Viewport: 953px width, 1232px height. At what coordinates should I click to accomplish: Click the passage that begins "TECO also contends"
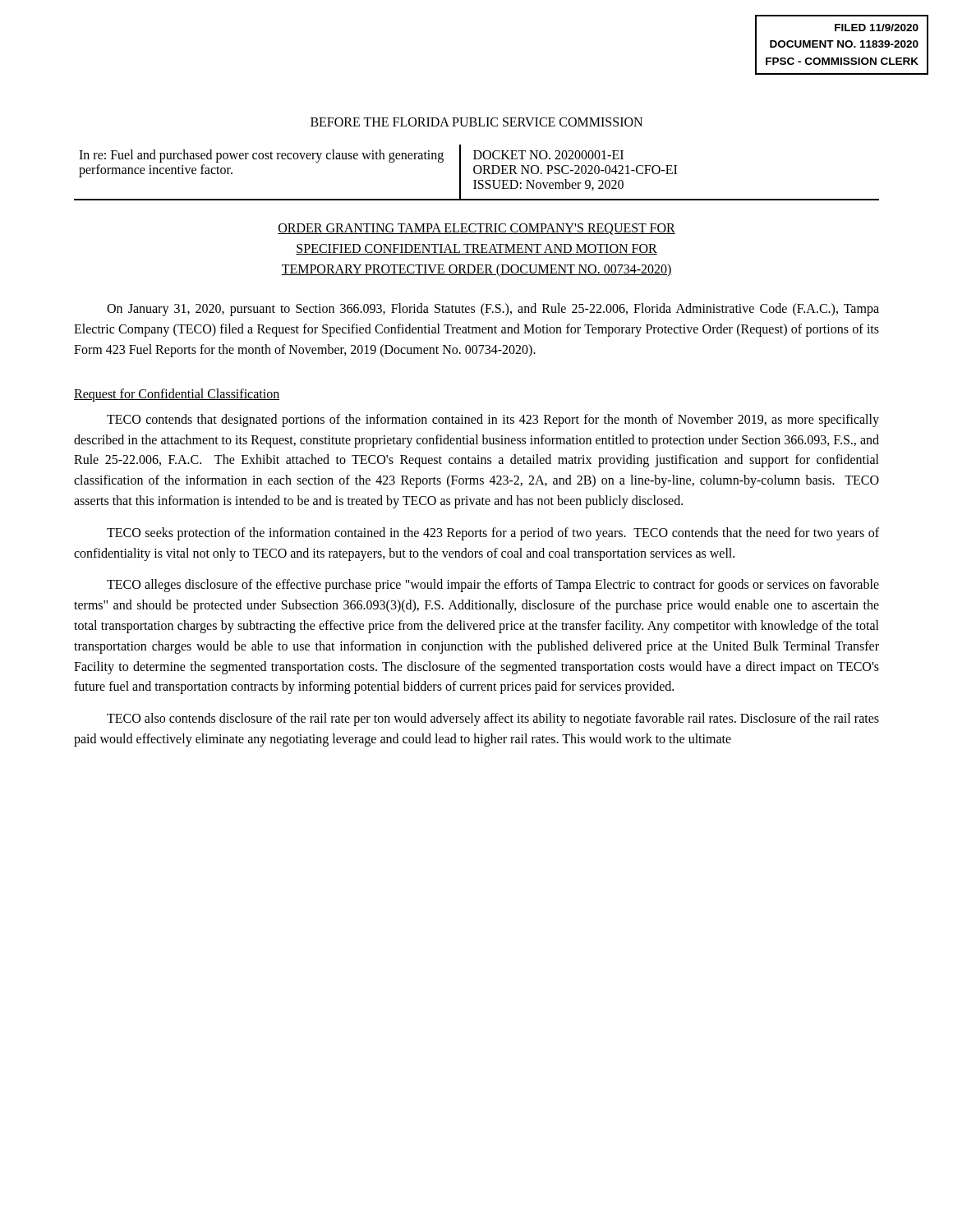tap(476, 729)
